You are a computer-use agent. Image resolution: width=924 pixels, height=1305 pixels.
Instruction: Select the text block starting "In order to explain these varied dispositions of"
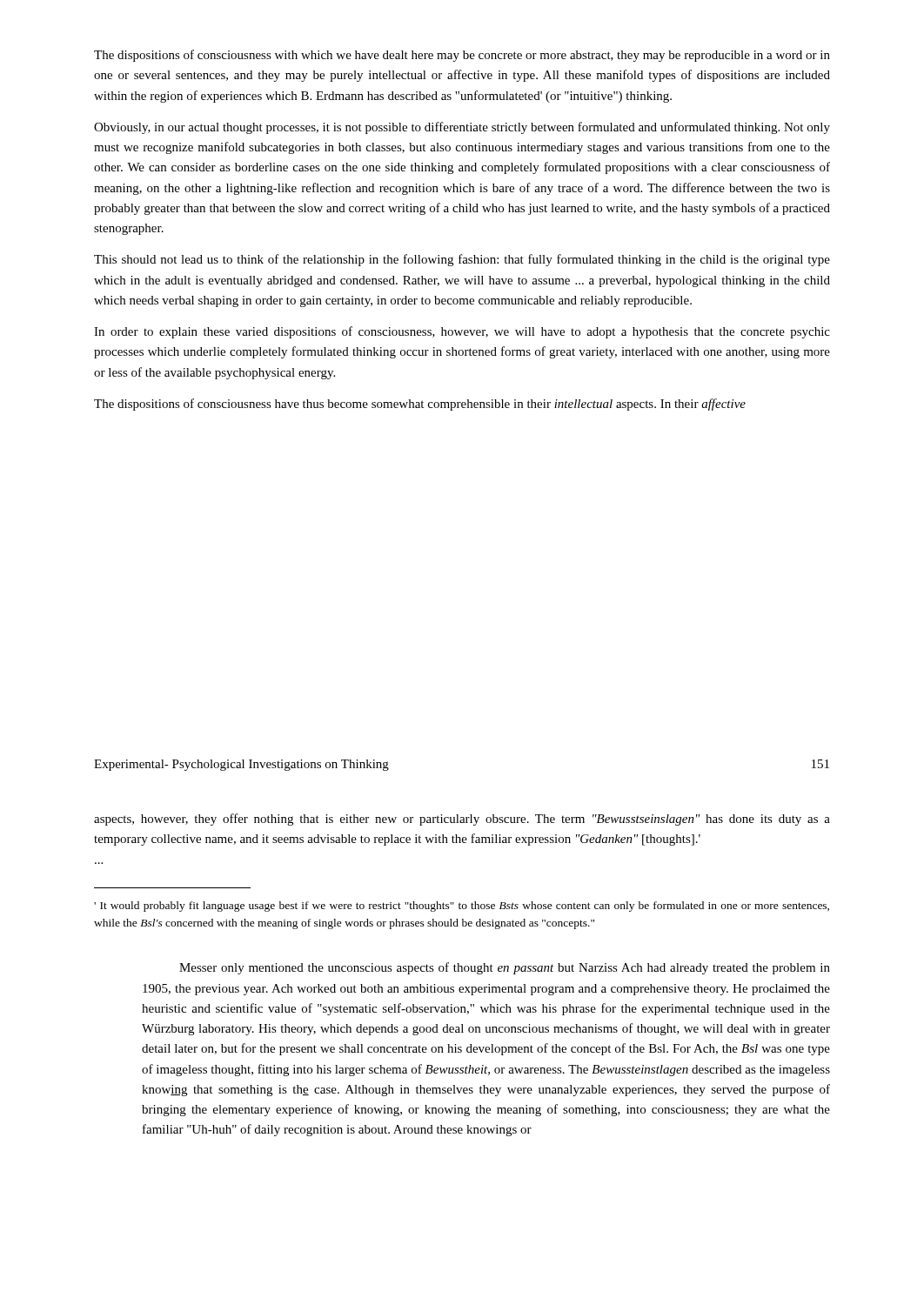[462, 352]
